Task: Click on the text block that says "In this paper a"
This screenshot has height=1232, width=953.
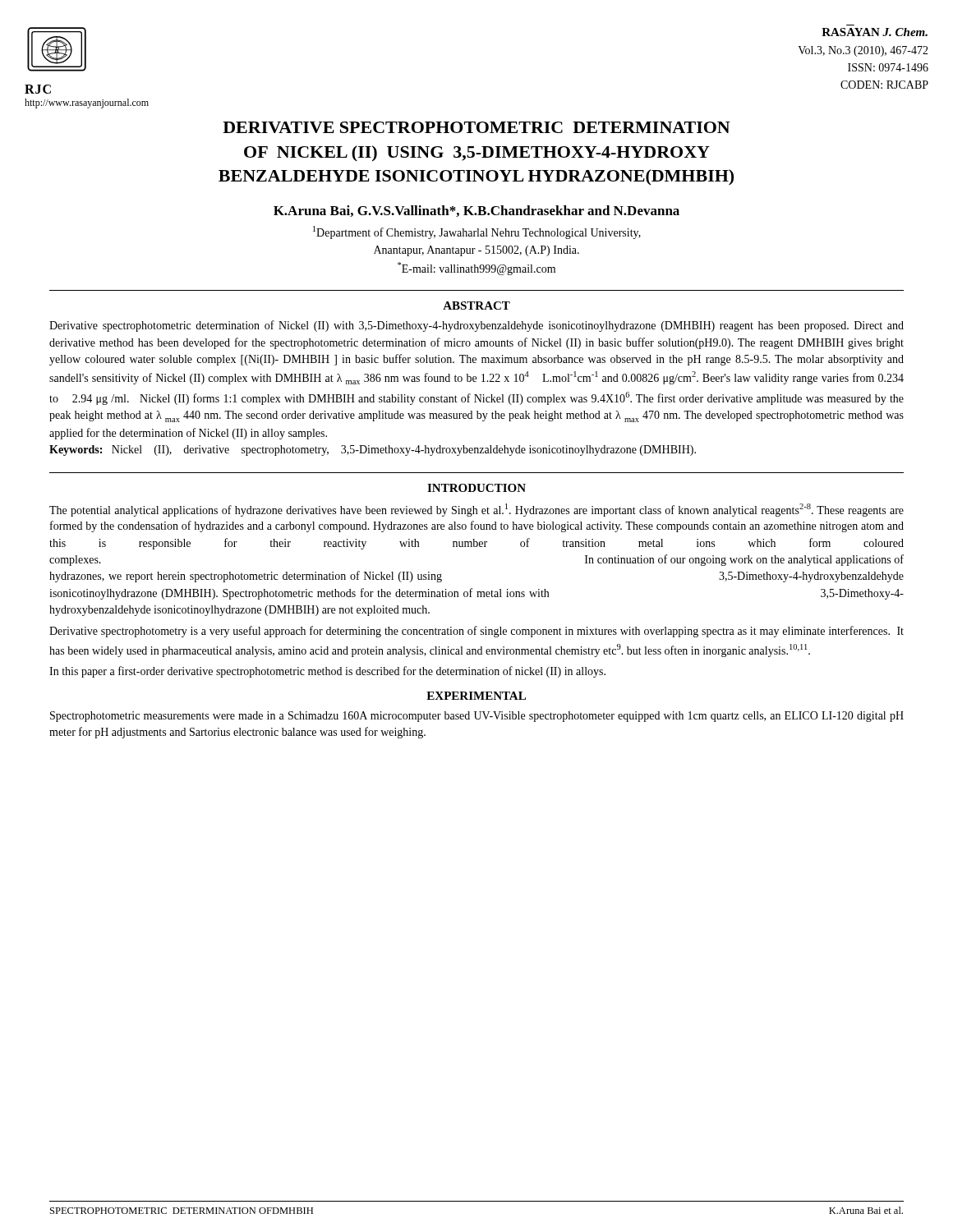Action: click(x=328, y=672)
